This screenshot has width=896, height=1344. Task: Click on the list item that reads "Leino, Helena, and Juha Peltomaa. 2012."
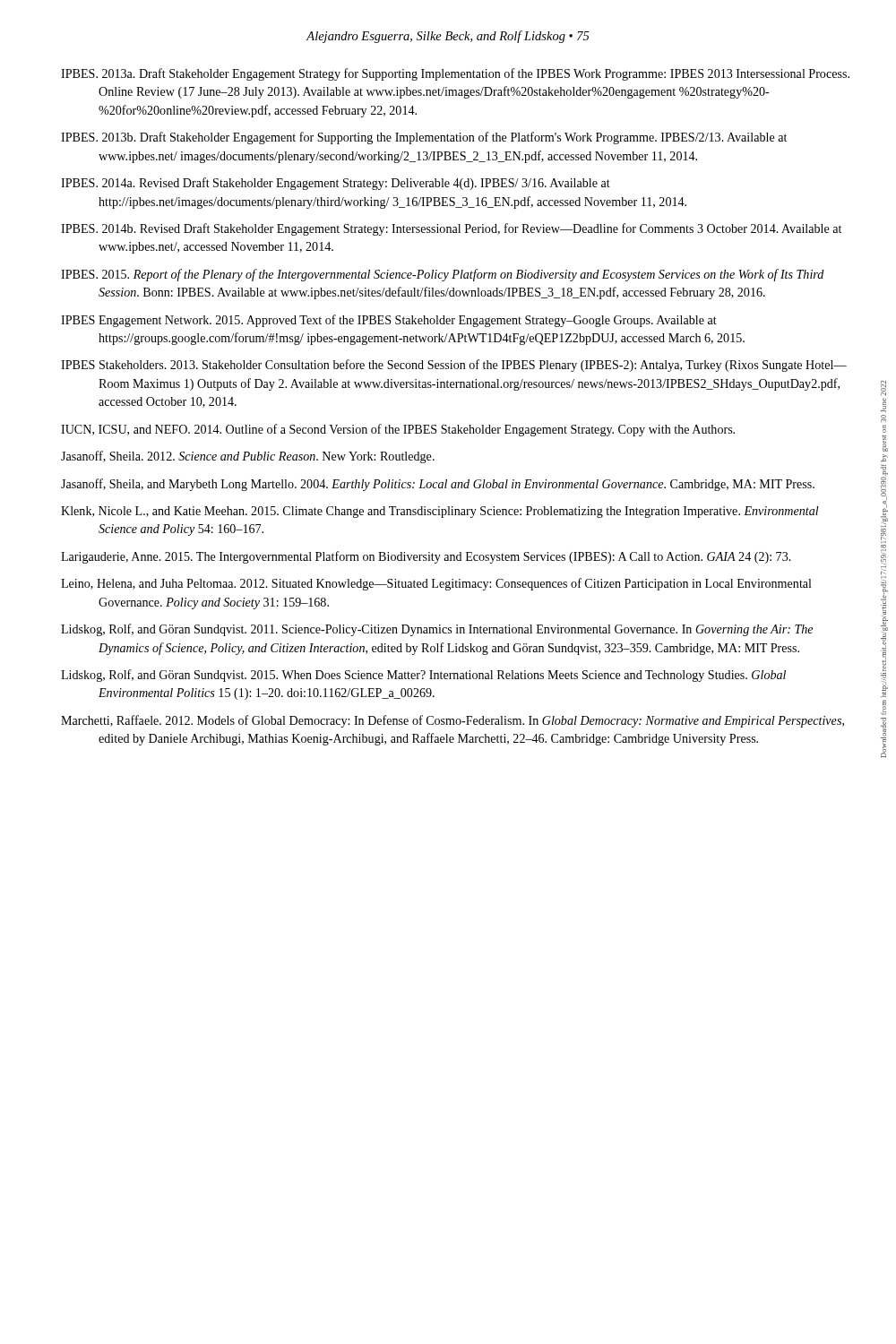point(436,593)
